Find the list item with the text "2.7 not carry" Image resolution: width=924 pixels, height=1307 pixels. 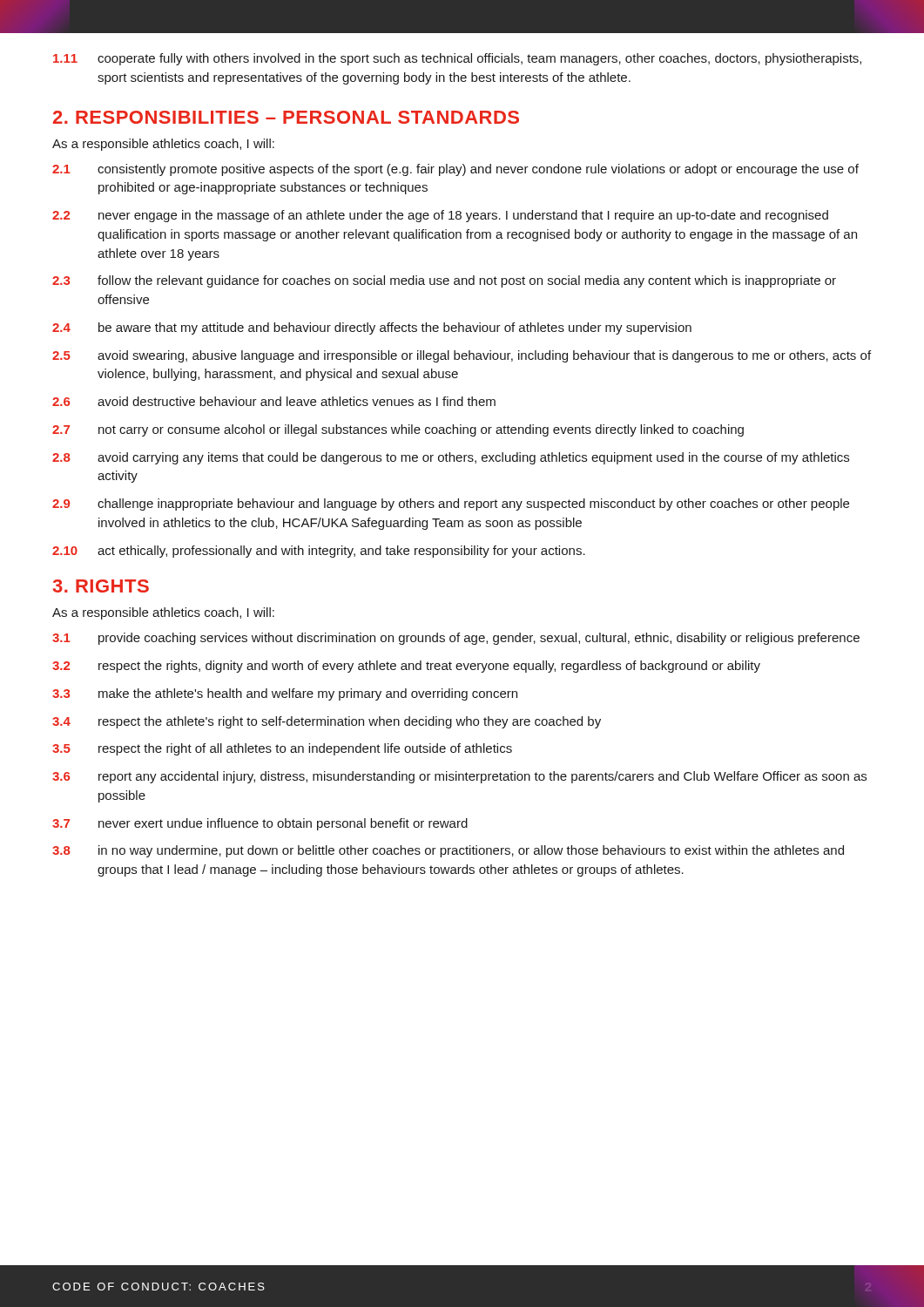(462, 429)
